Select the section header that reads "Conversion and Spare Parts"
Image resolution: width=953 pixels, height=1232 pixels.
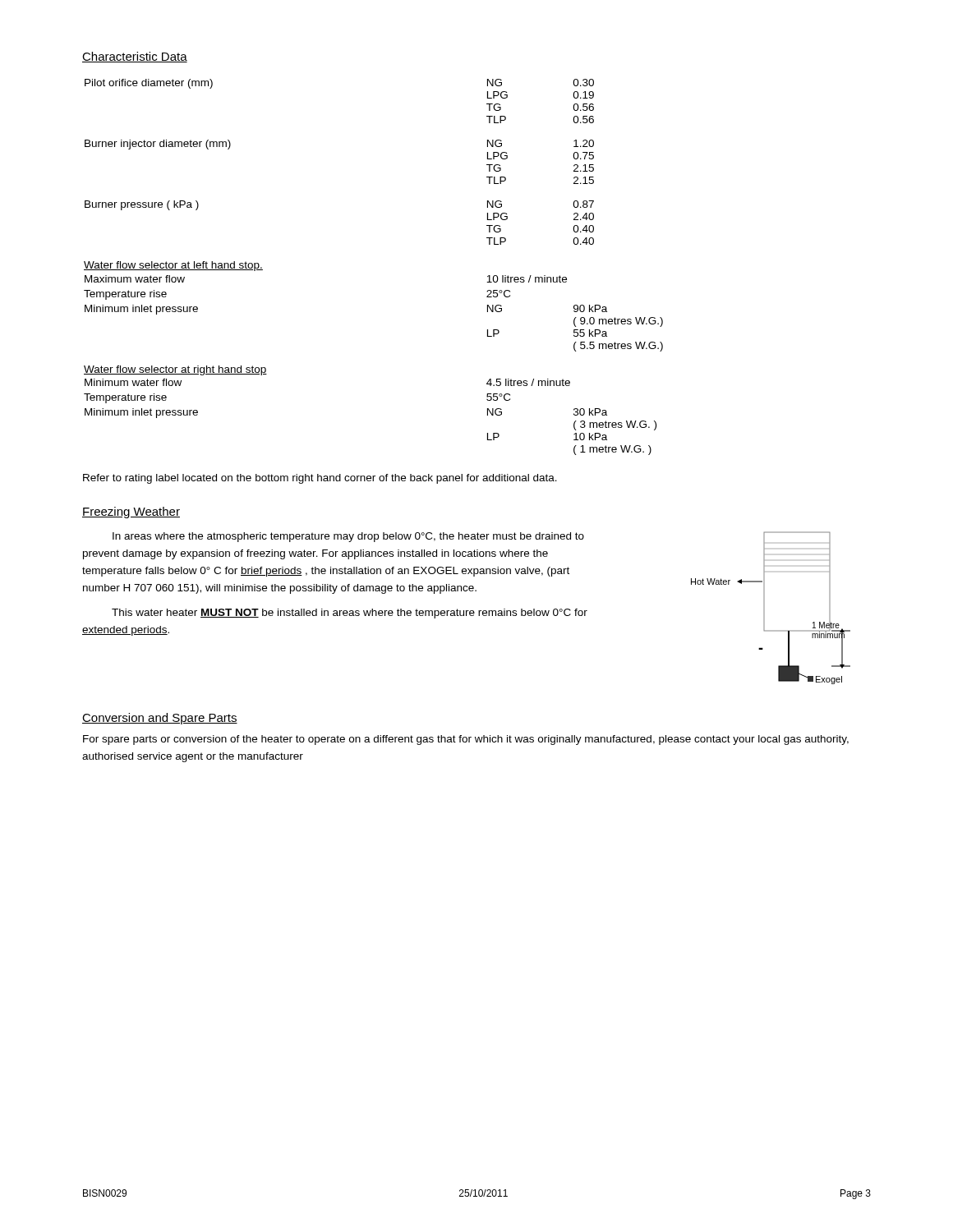click(160, 717)
